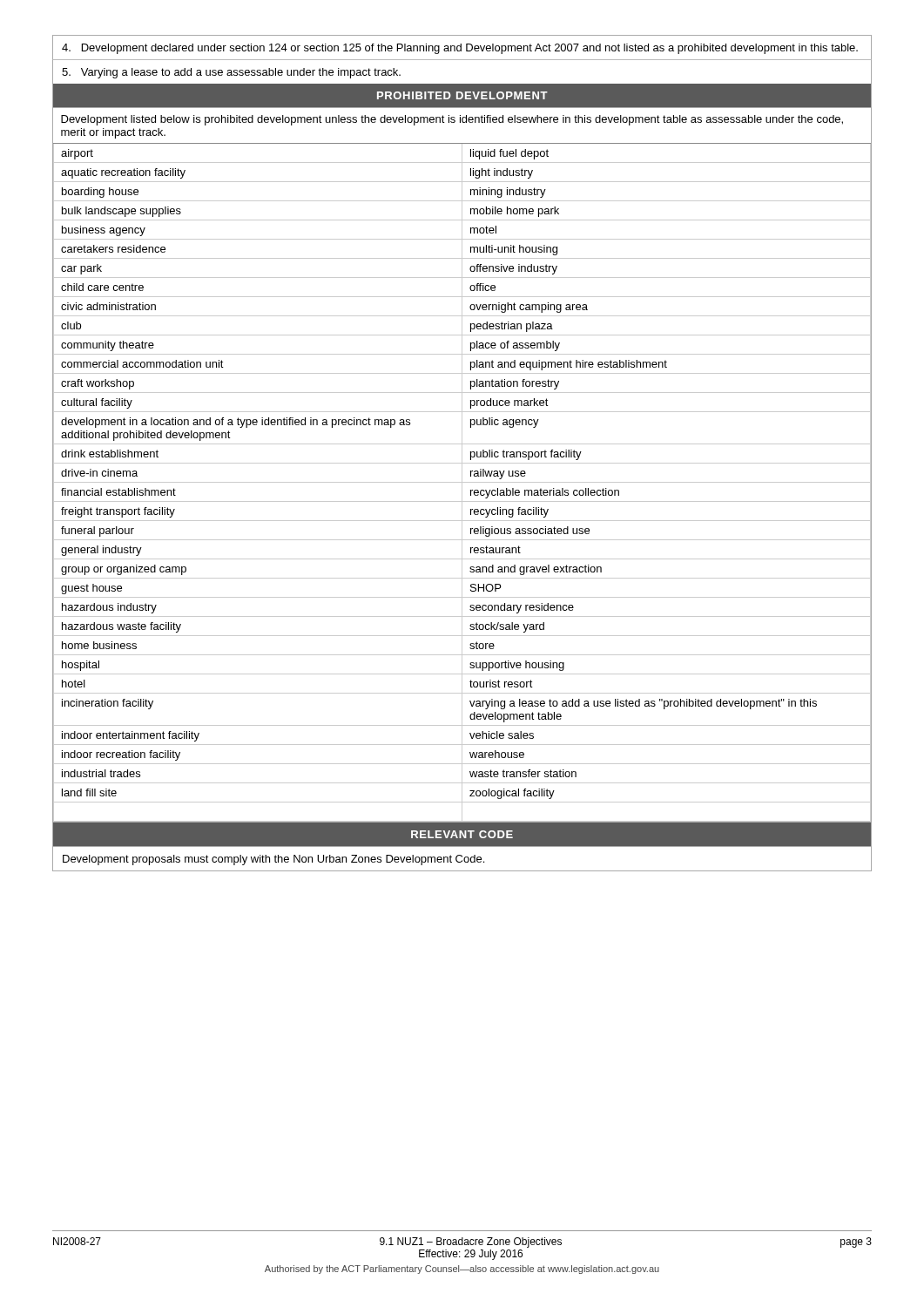Find the list item that reads "4. Development declared under section 124 or"
The image size is (924, 1307).
pos(460,47)
